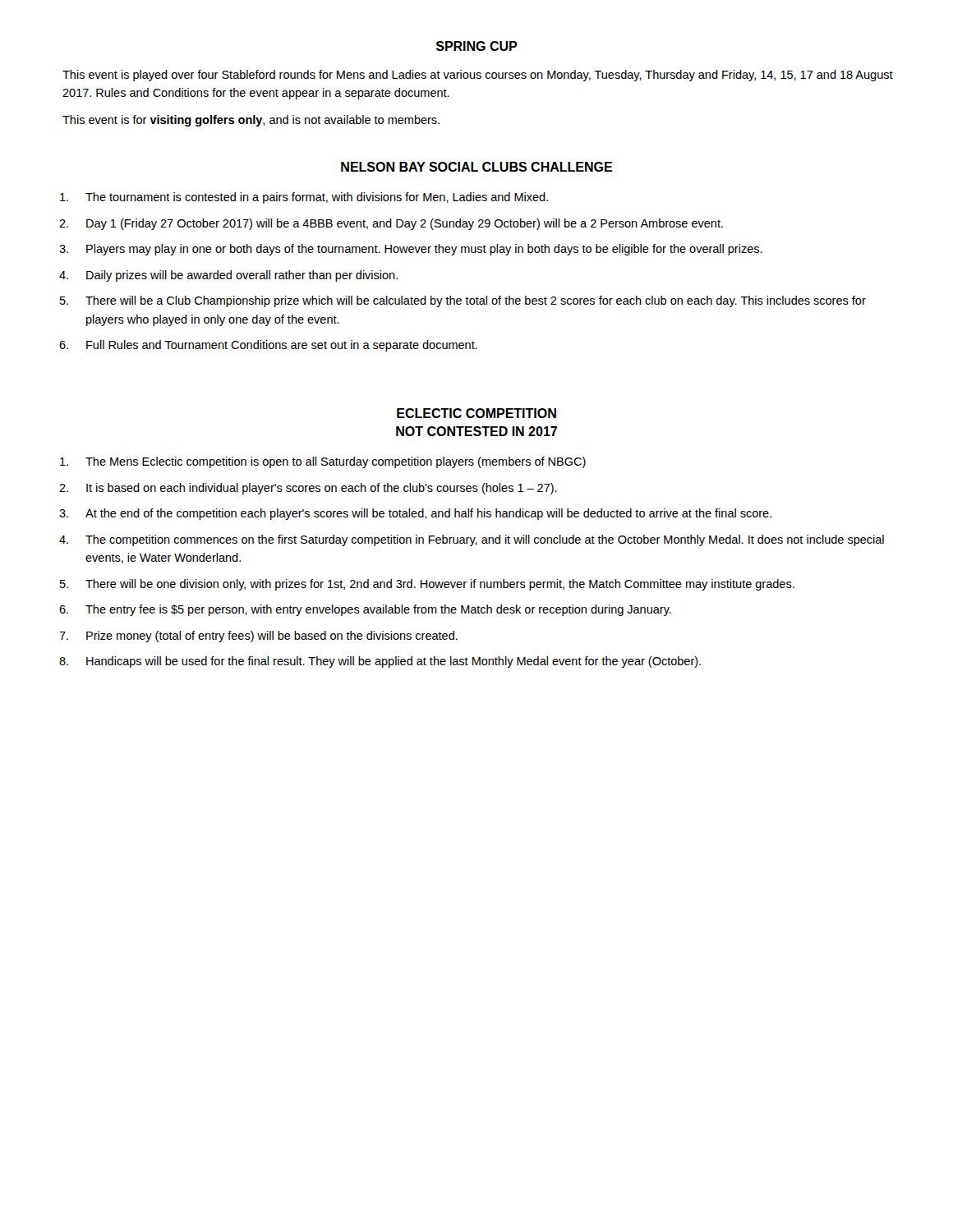Locate the list item that says "5. There will be one division only, with"
The image size is (953, 1232).
coord(476,584)
